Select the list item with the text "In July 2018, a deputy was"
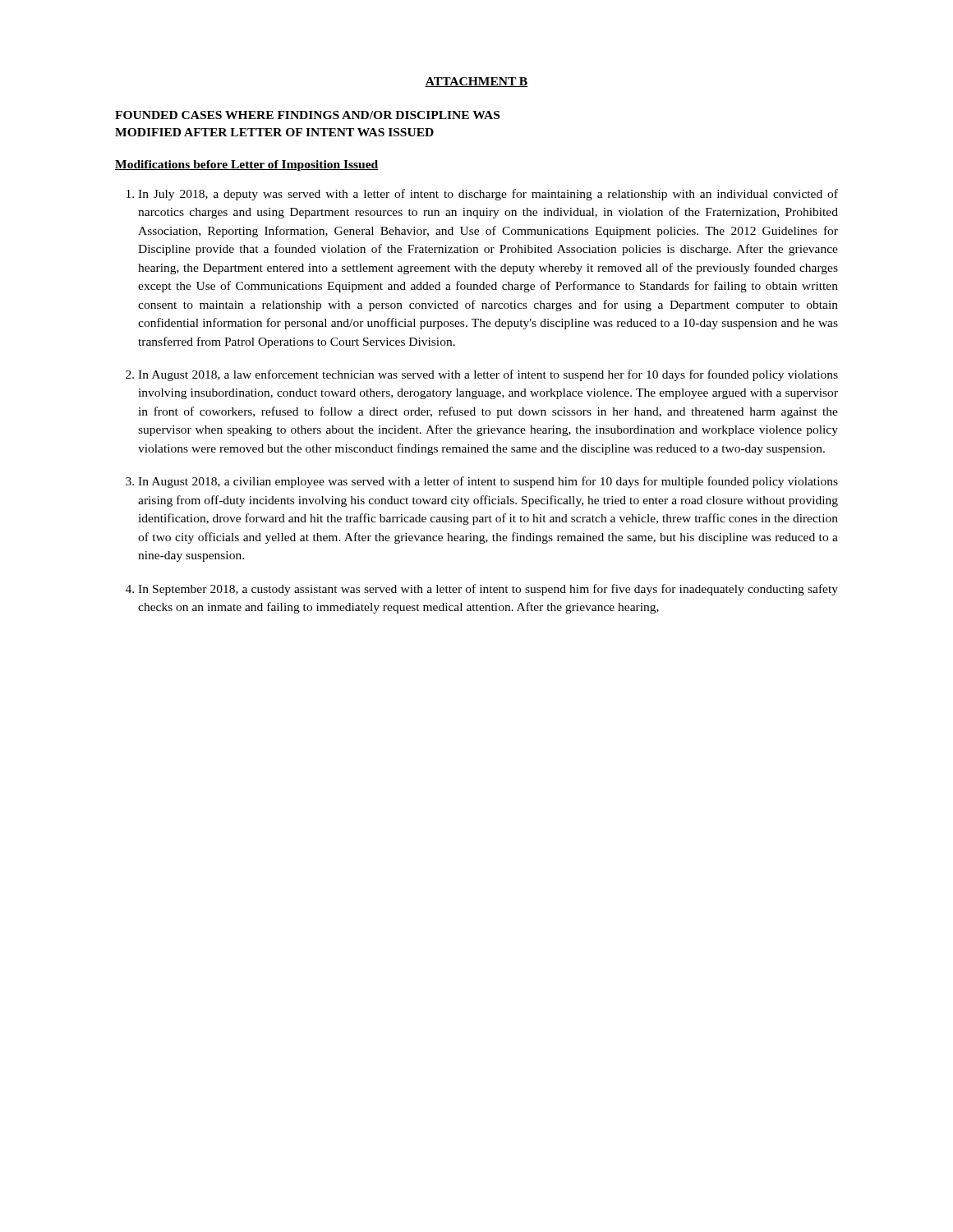 (488, 267)
